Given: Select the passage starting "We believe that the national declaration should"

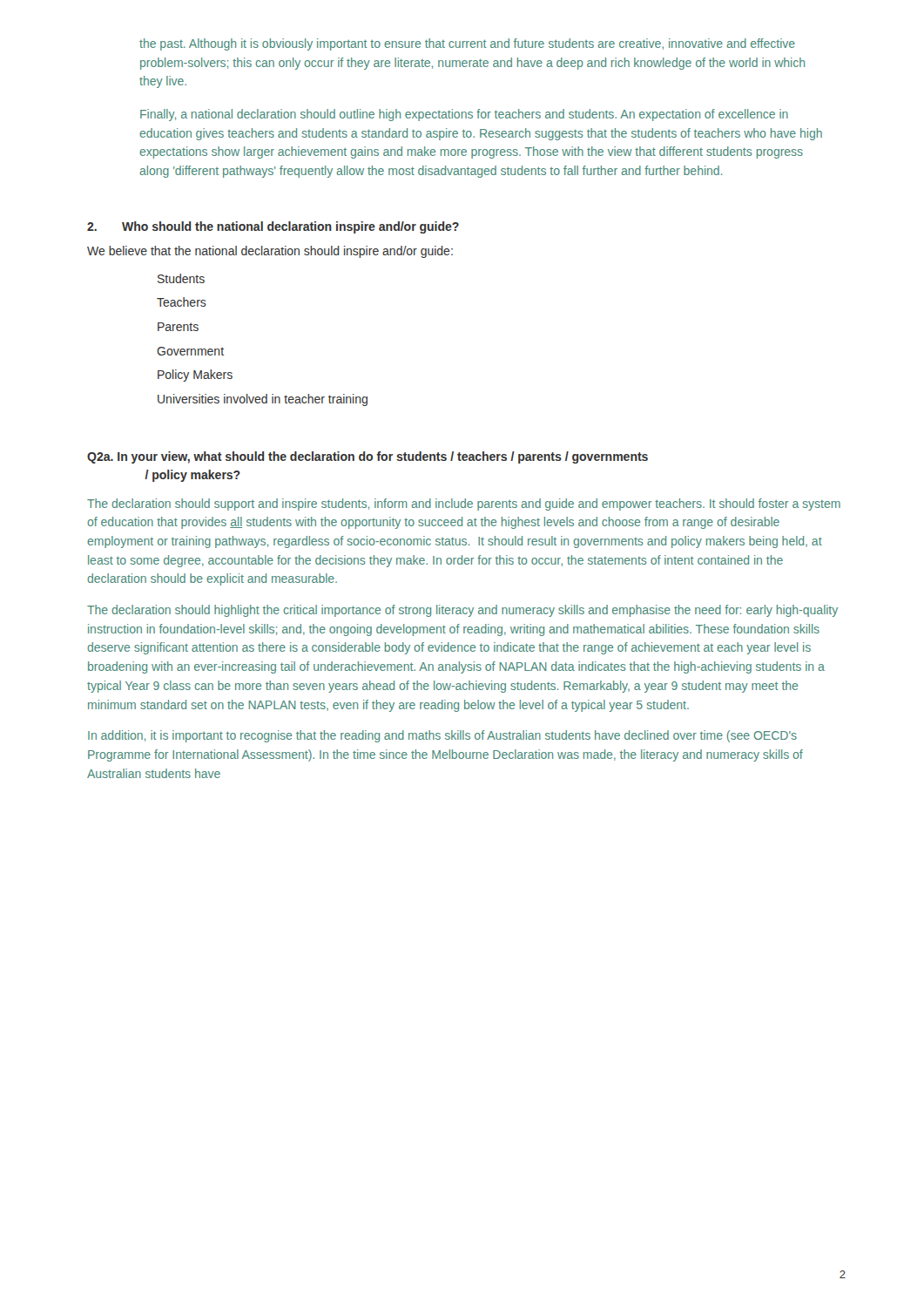Looking at the screenshot, I should [x=270, y=251].
